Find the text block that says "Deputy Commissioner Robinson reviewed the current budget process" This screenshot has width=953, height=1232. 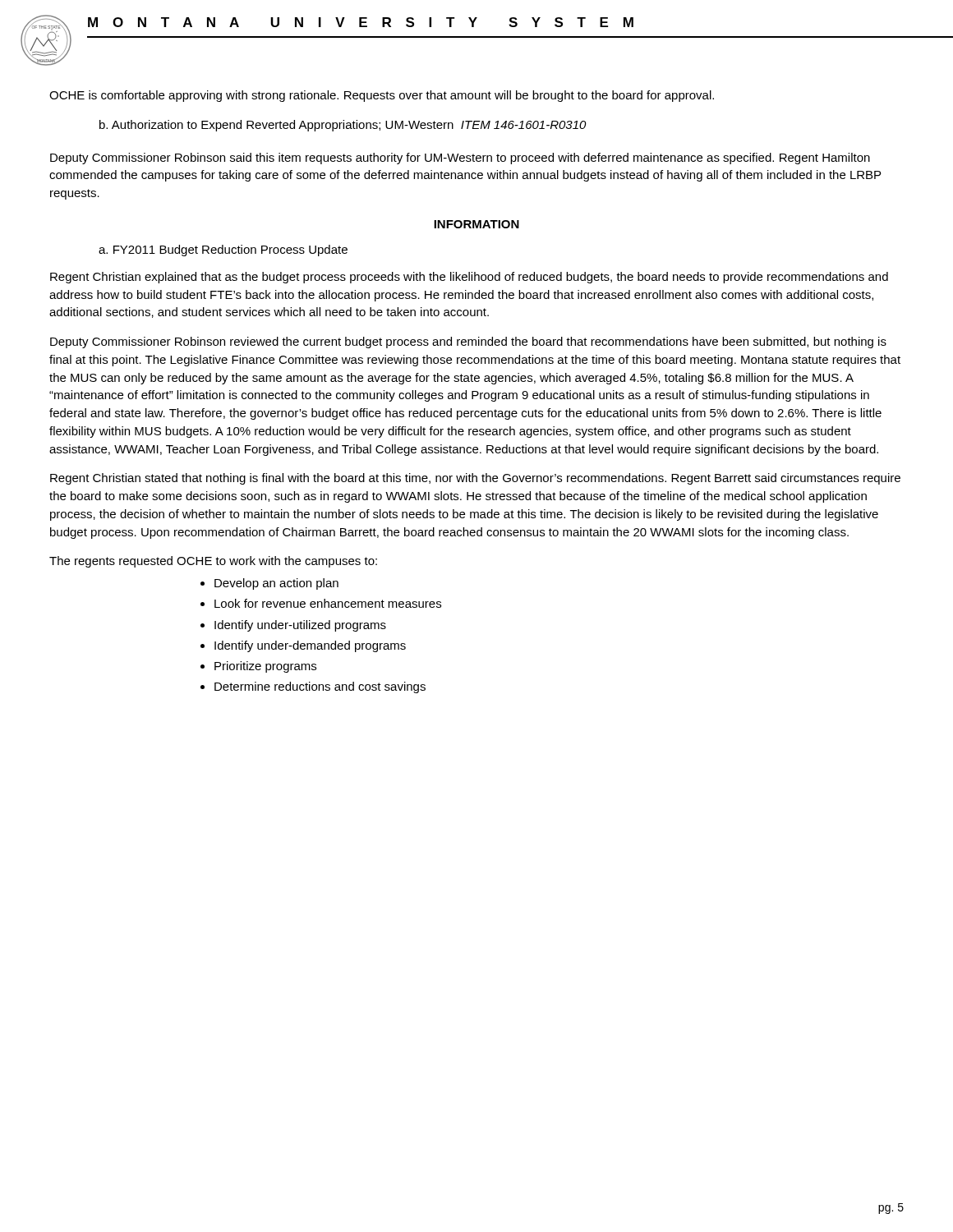(475, 395)
